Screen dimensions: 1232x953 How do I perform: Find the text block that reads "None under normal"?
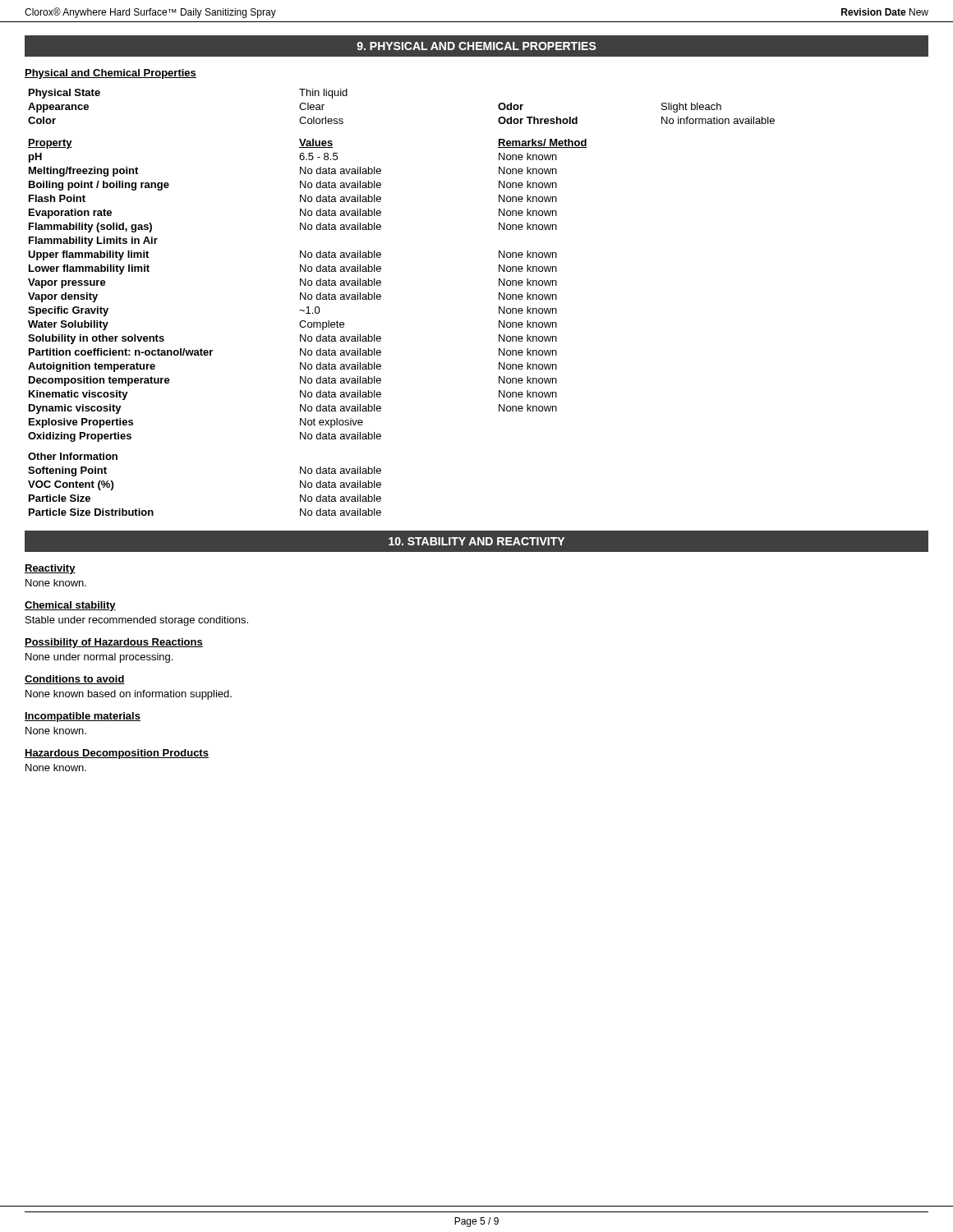99,657
